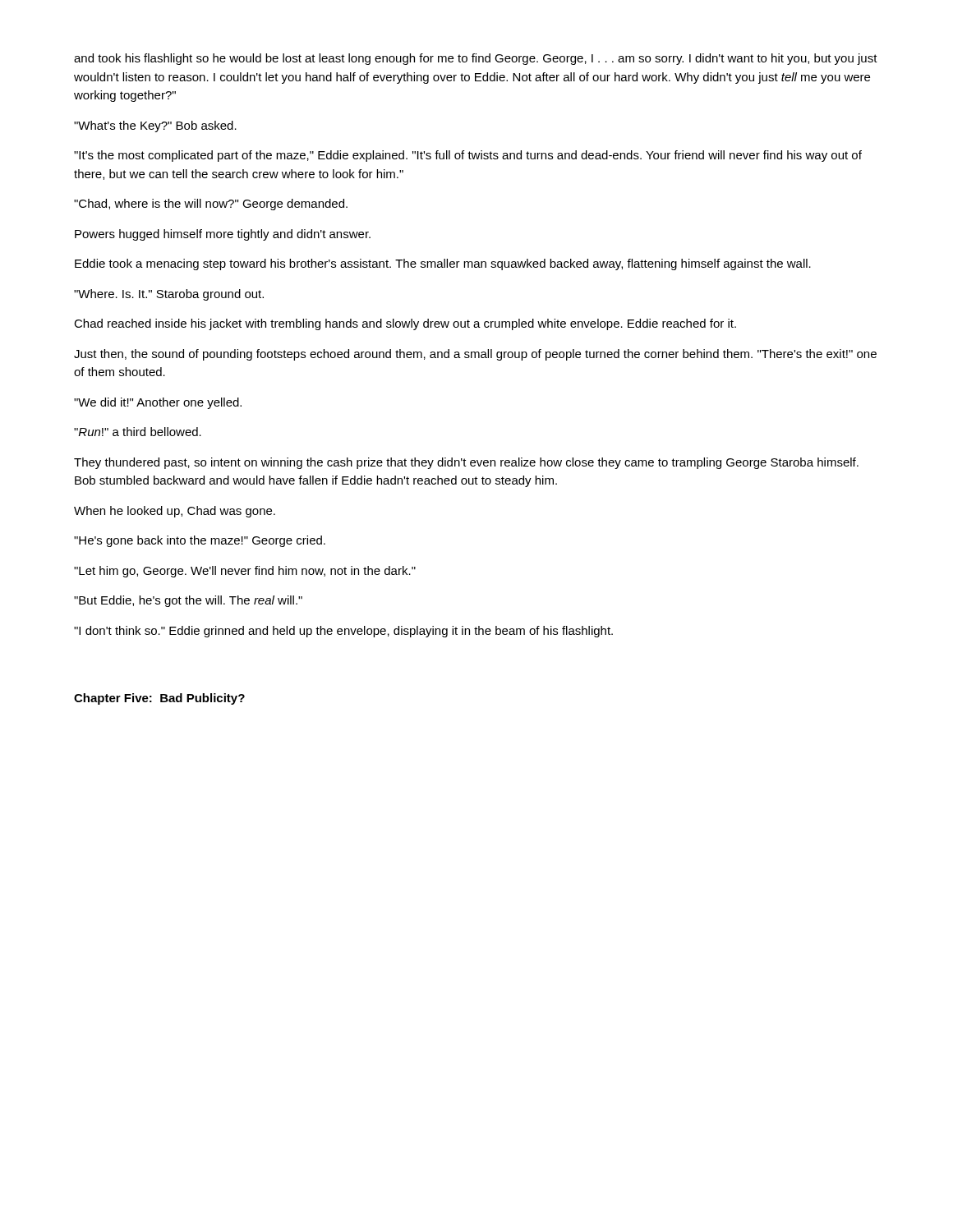Viewport: 953px width, 1232px height.
Task: Click on the region starting "Chad reached inside his"
Action: pos(406,323)
